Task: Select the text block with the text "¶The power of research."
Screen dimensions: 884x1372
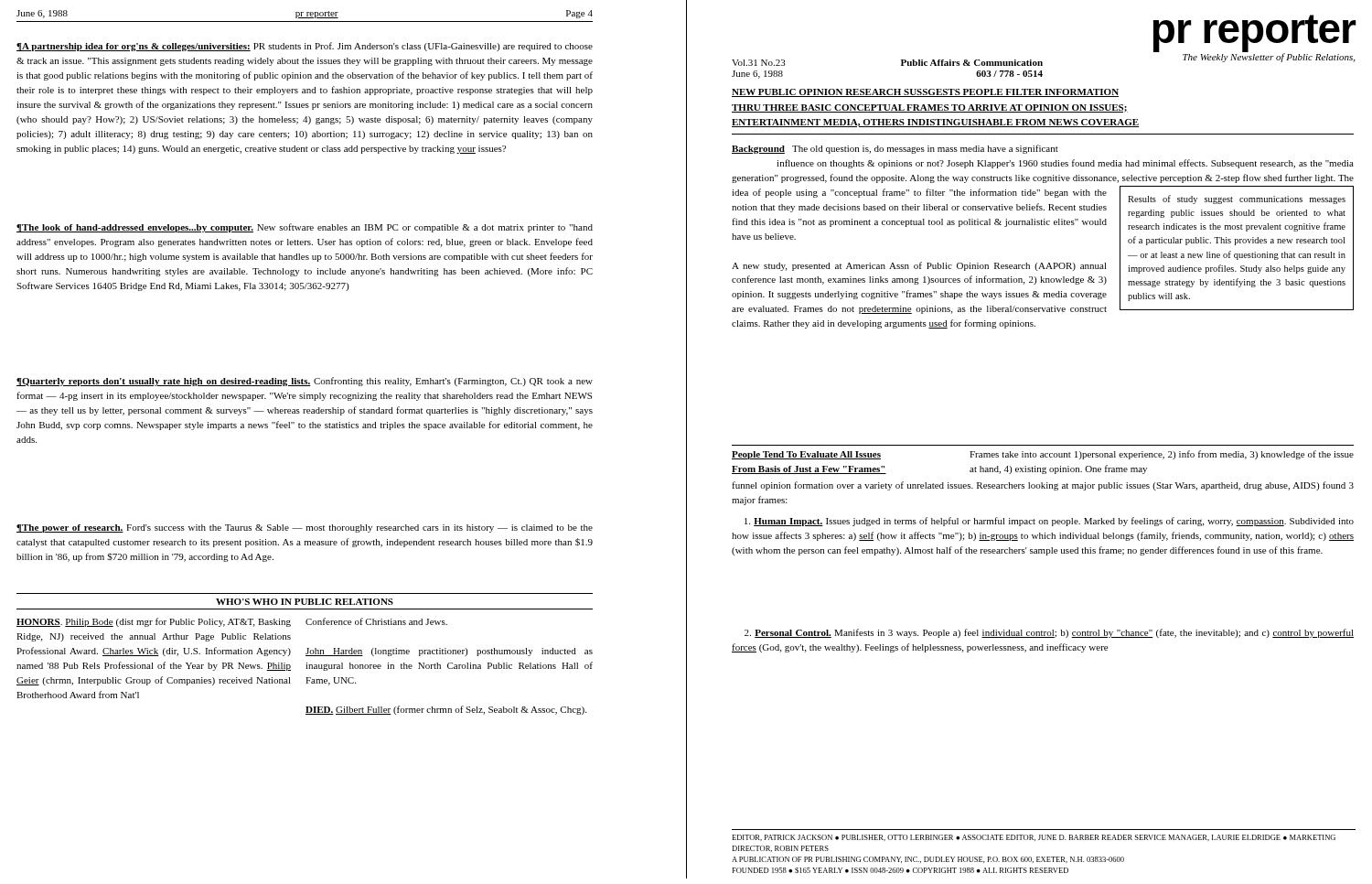Action: 305,543
